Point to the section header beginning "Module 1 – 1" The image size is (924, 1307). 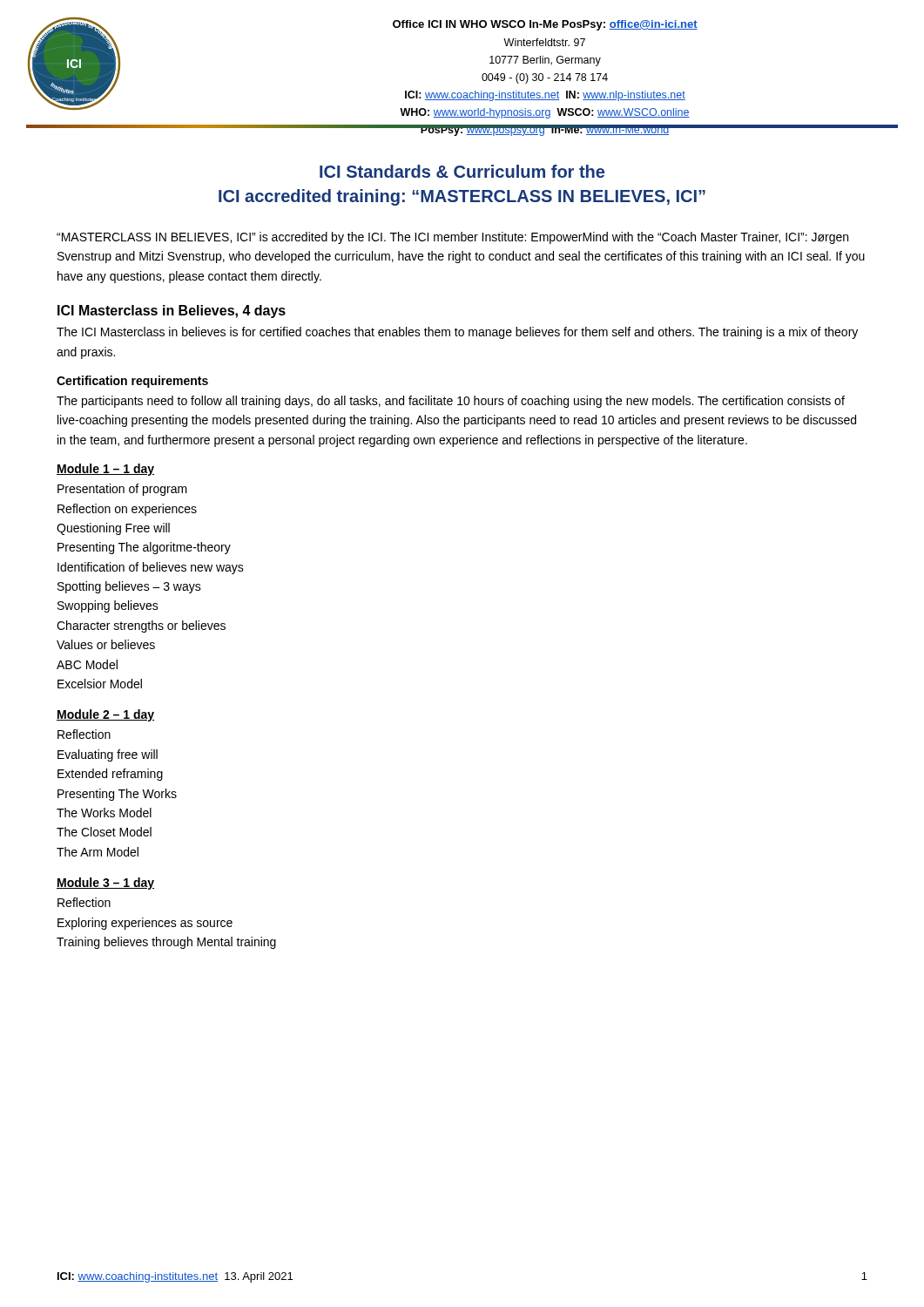(105, 469)
